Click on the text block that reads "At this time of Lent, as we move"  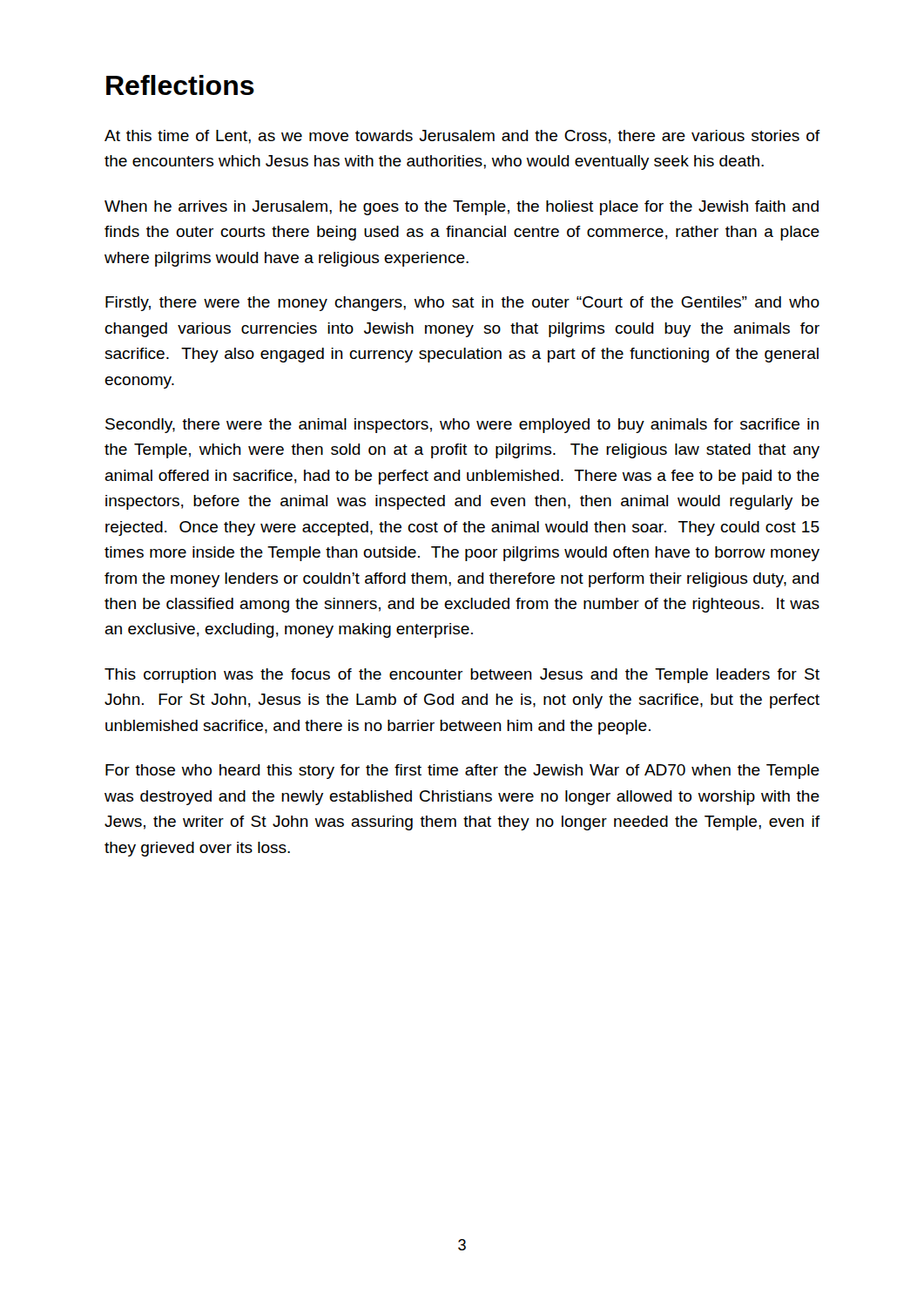[462, 148]
